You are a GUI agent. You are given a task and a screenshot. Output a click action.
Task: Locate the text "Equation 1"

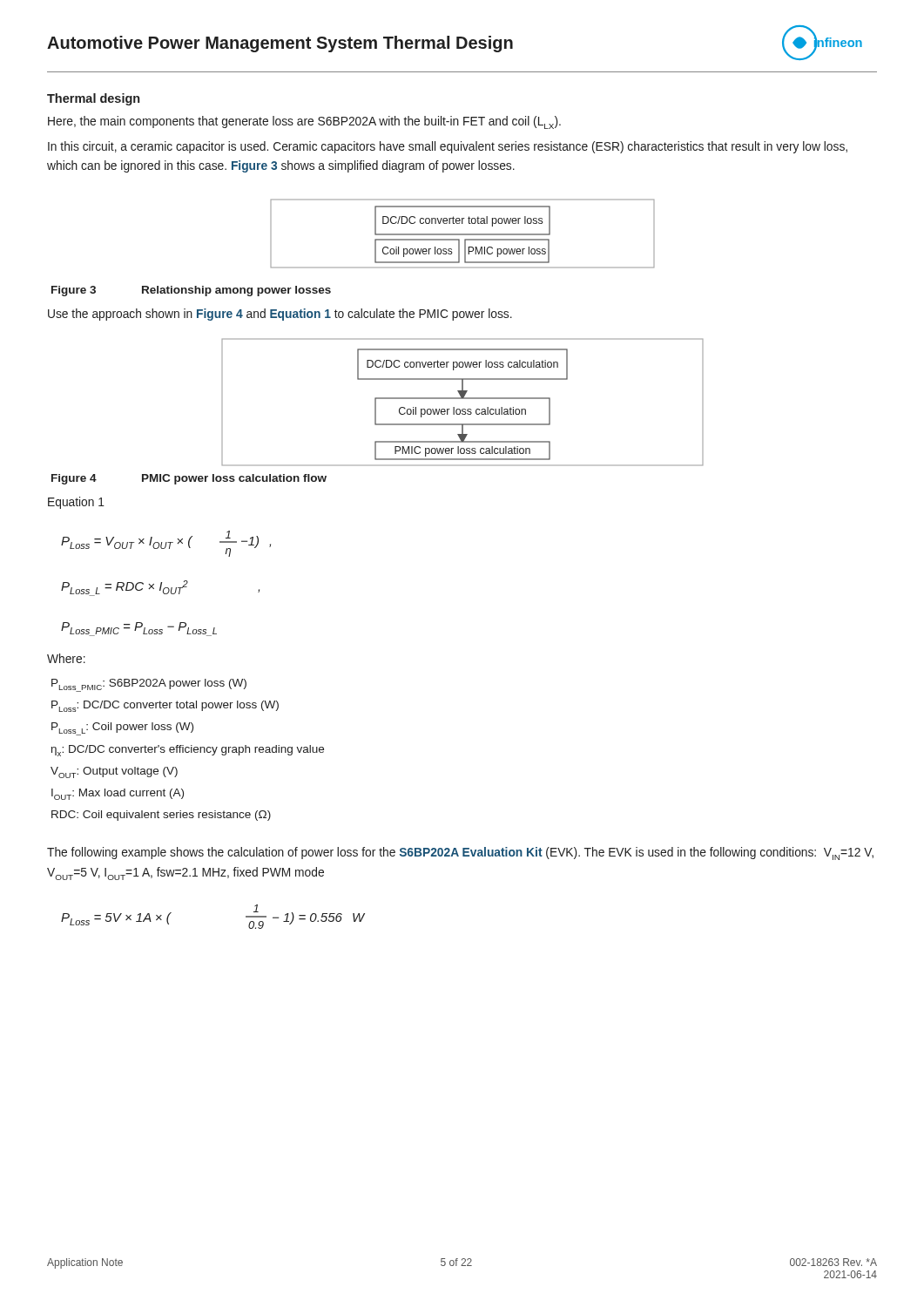point(76,503)
